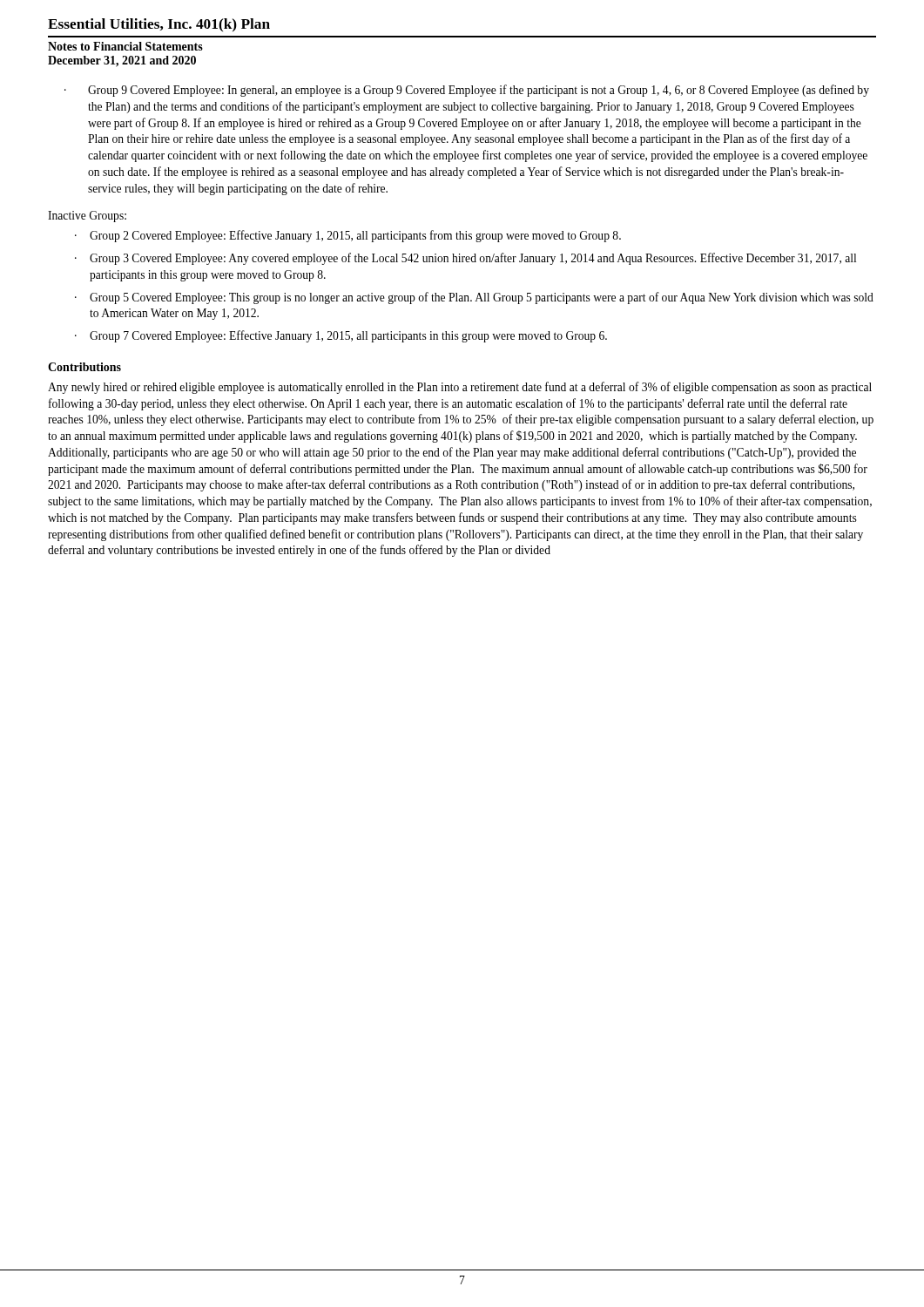This screenshot has height=1307, width=924.
Task: Click the passage that begins "· Group 7 Covered Employee: Effective"
Action: [x=475, y=337]
